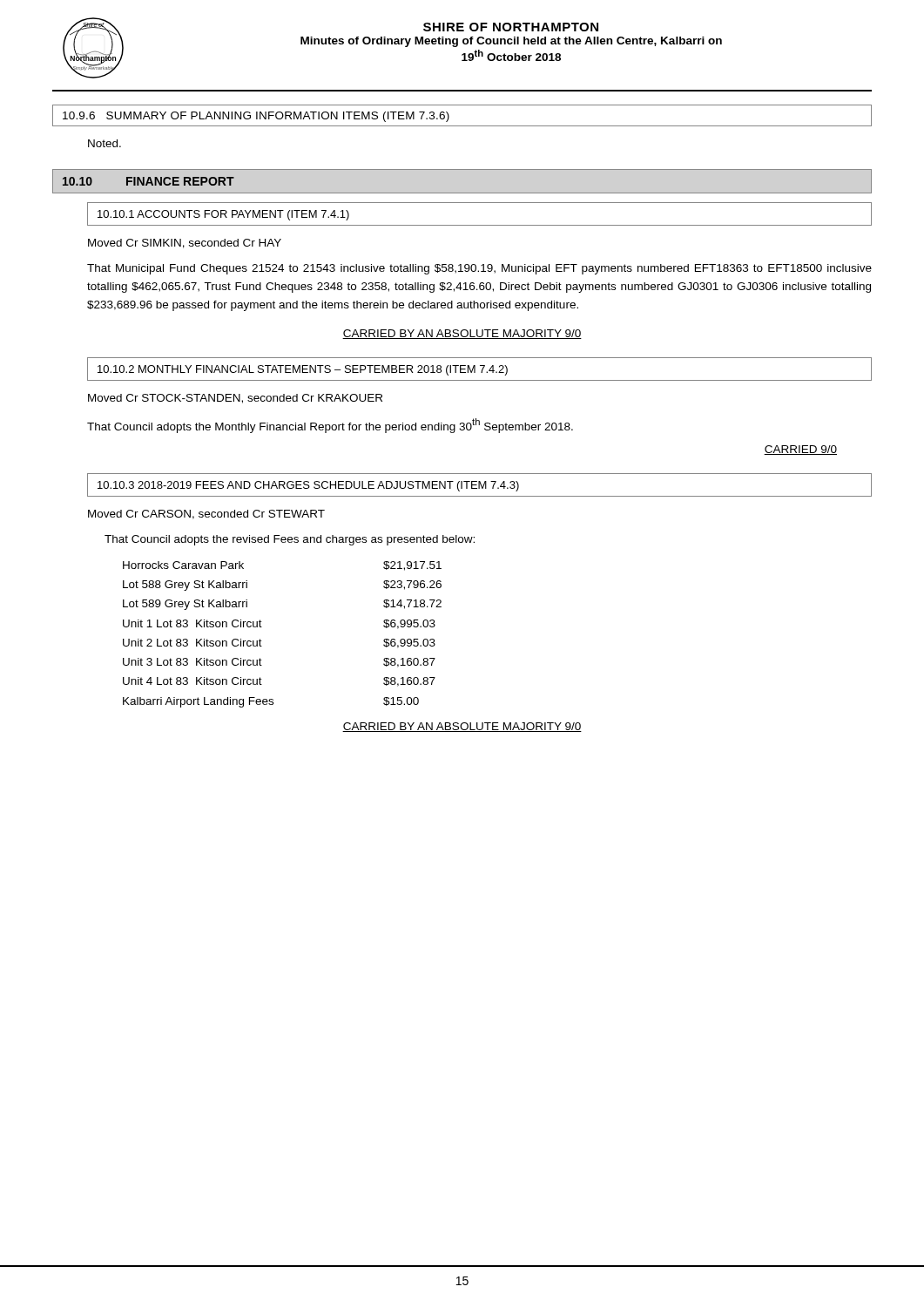
Task: Click on the block starting "Moved Cr CARSON, seconded"
Action: (206, 514)
